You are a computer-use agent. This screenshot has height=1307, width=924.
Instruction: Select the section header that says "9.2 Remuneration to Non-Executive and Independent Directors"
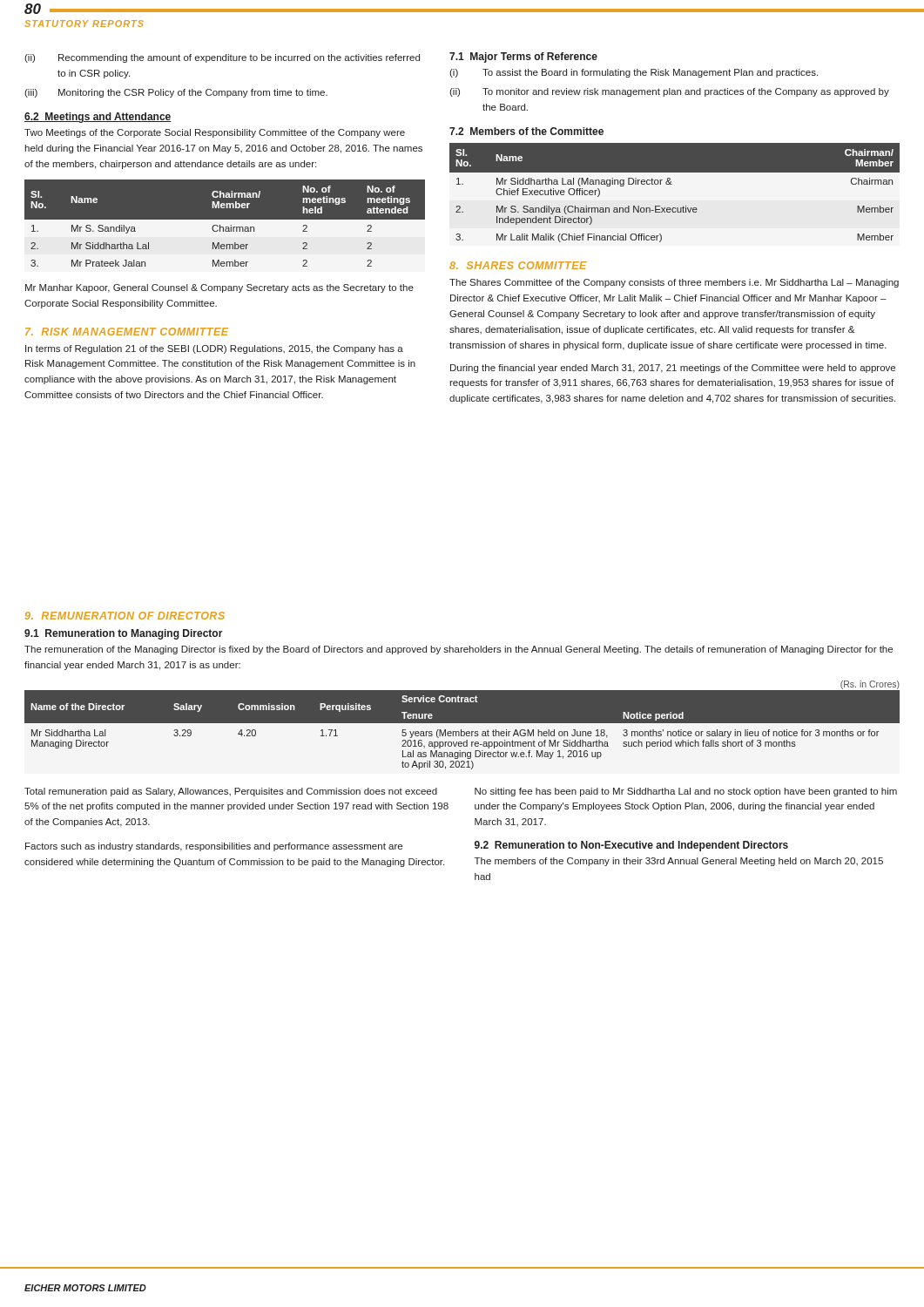click(x=631, y=845)
